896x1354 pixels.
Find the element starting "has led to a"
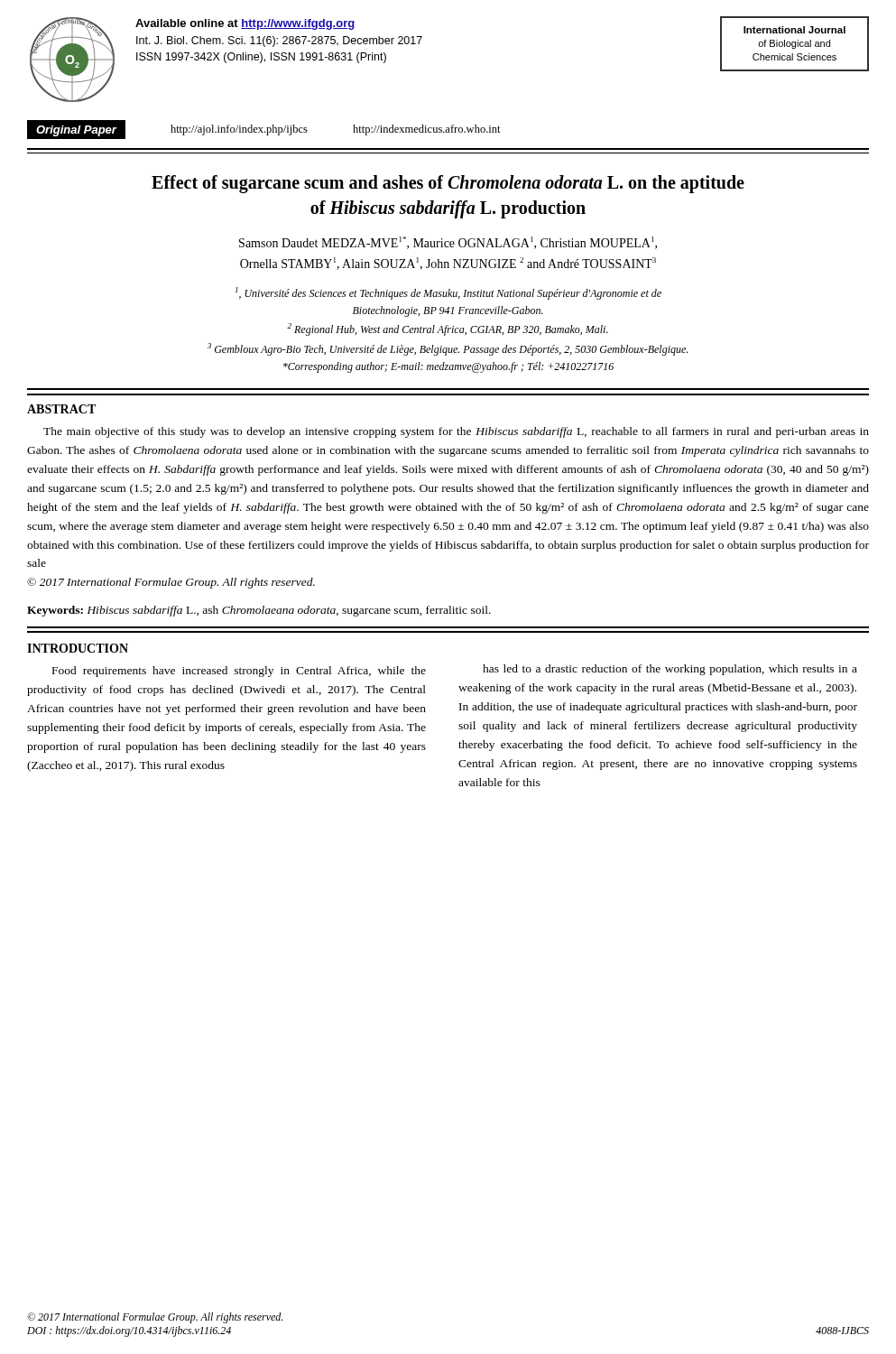coord(658,726)
